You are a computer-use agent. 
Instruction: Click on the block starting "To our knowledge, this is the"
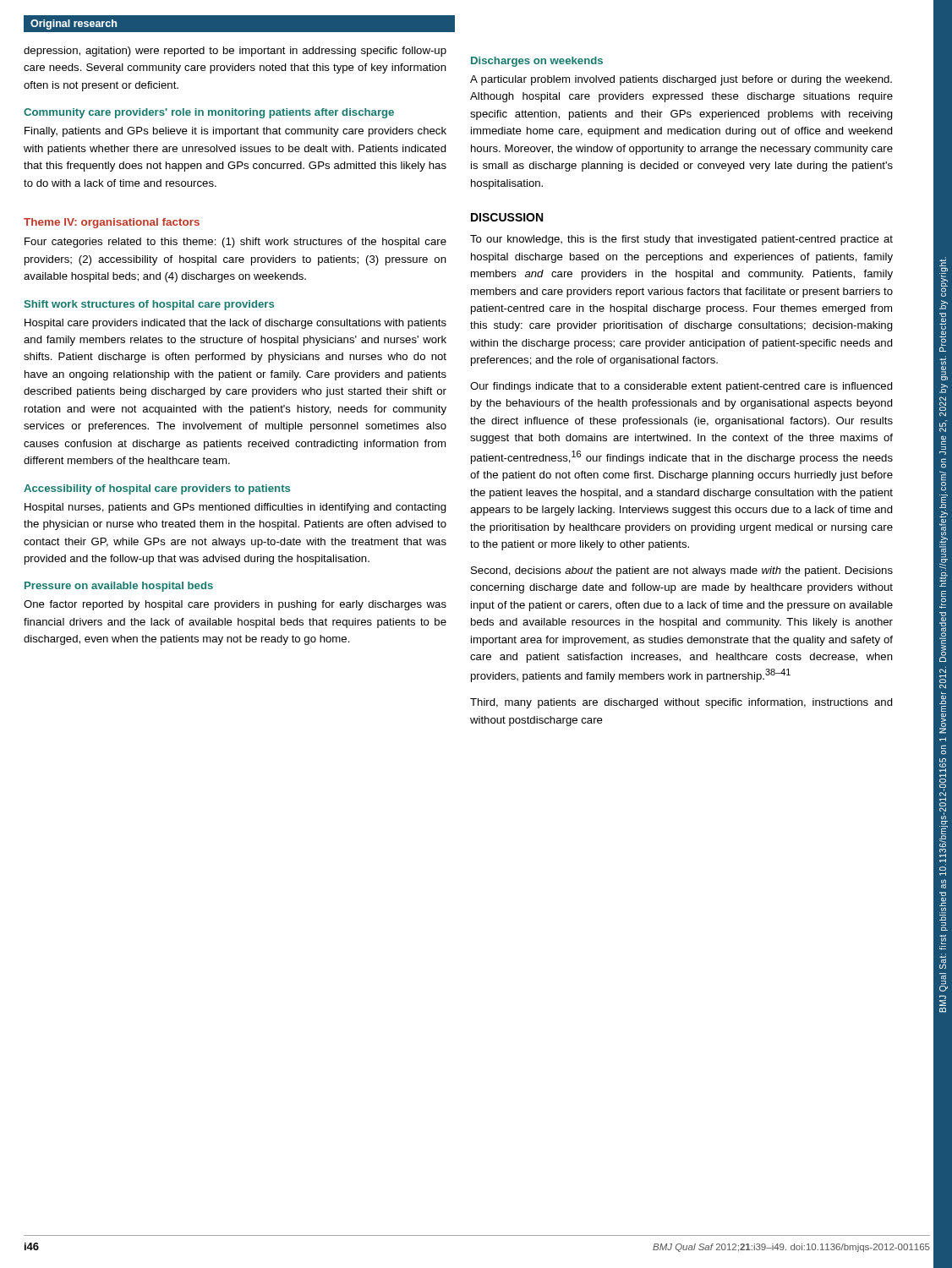tap(681, 299)
